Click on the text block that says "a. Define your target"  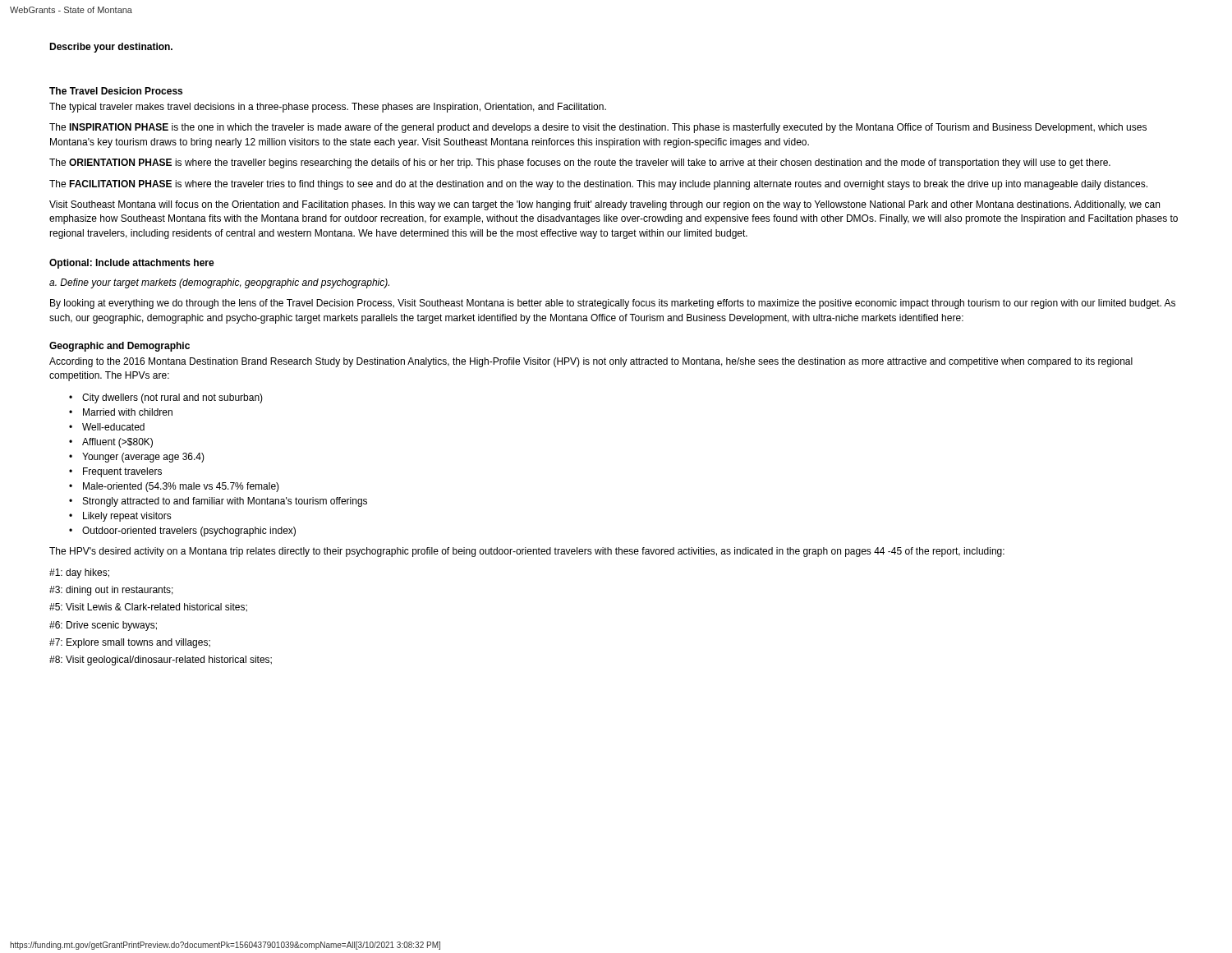220,283
